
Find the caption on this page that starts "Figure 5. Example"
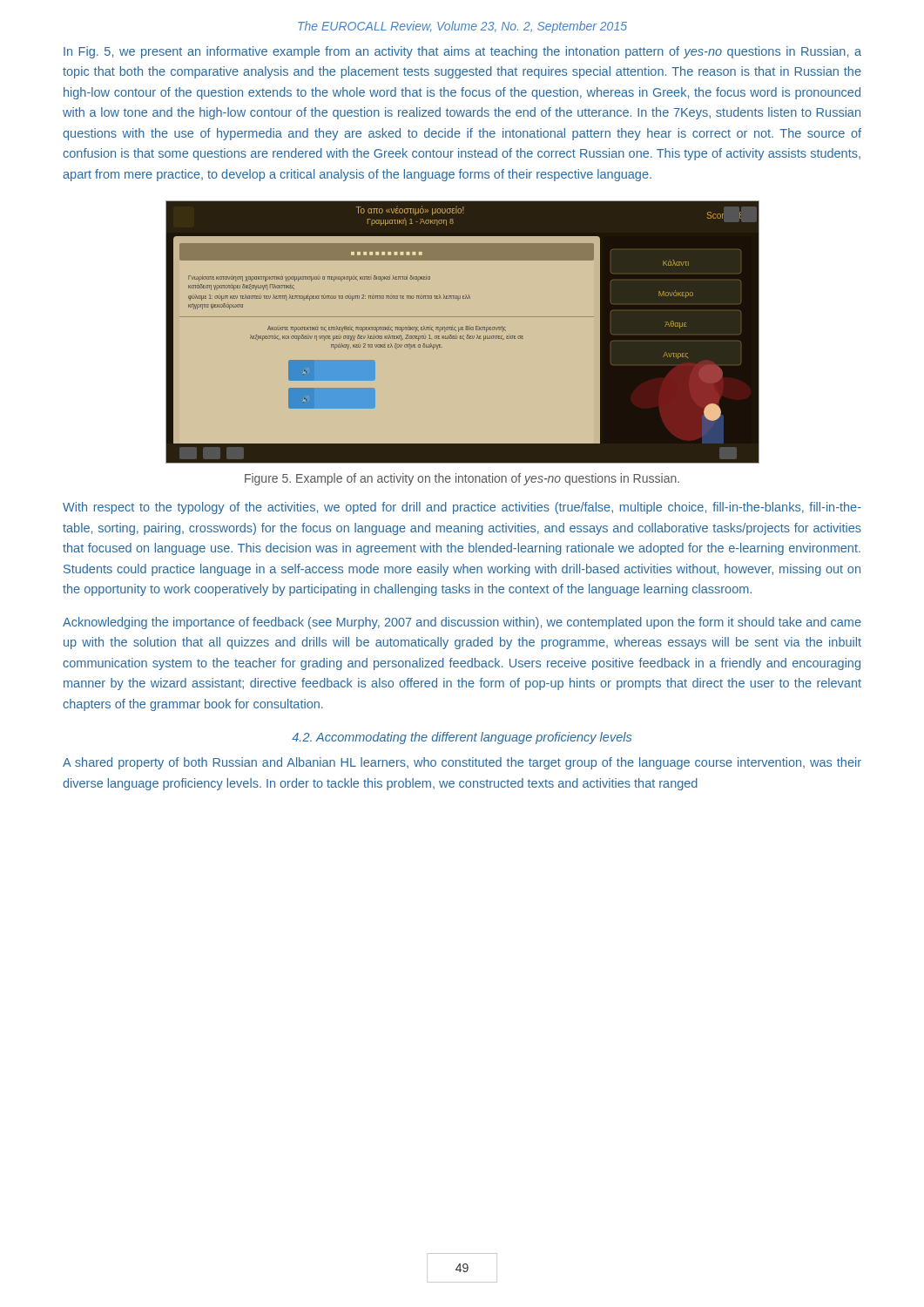coord(462,479)
